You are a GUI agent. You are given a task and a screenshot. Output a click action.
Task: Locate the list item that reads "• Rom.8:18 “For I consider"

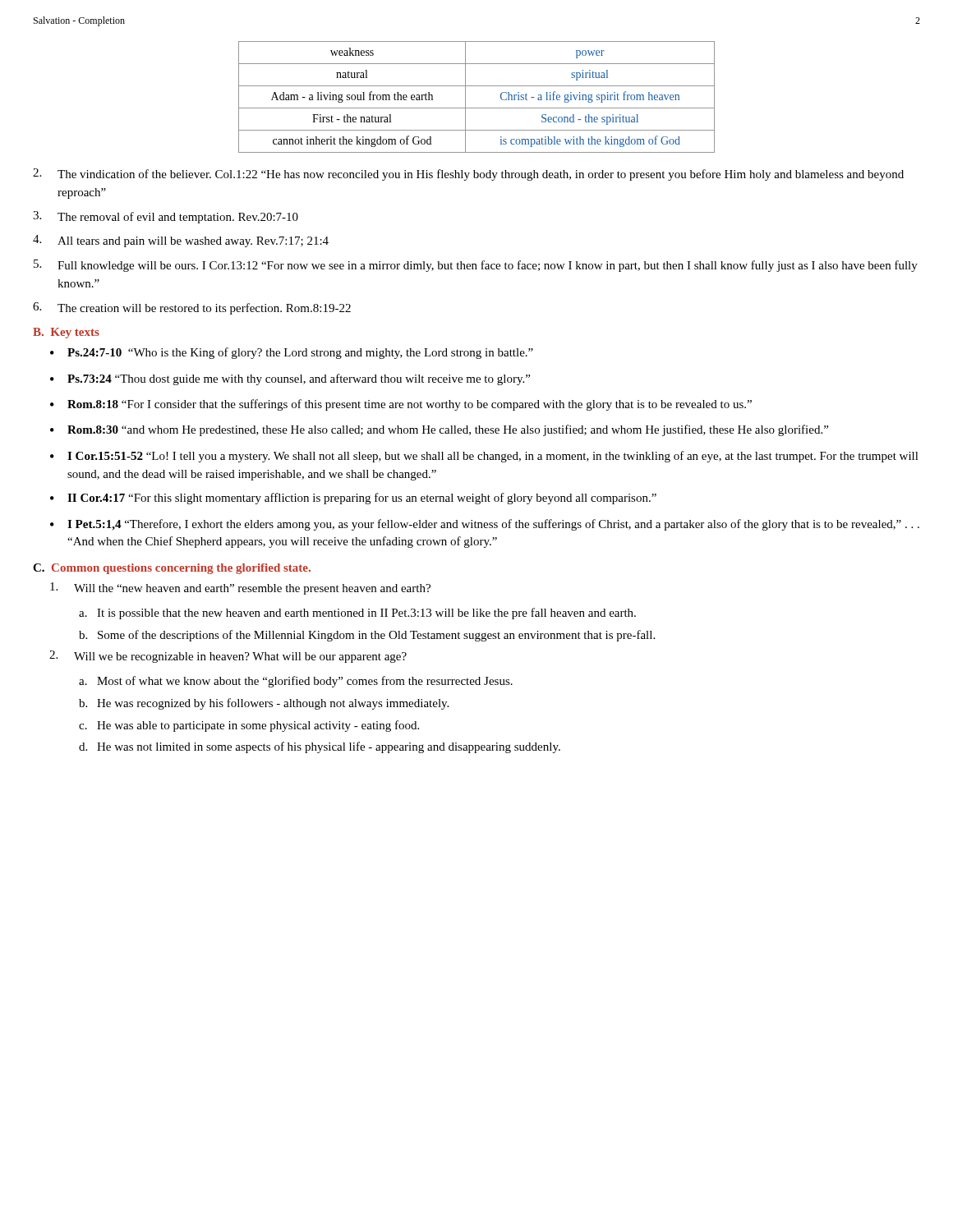point(485,406)
